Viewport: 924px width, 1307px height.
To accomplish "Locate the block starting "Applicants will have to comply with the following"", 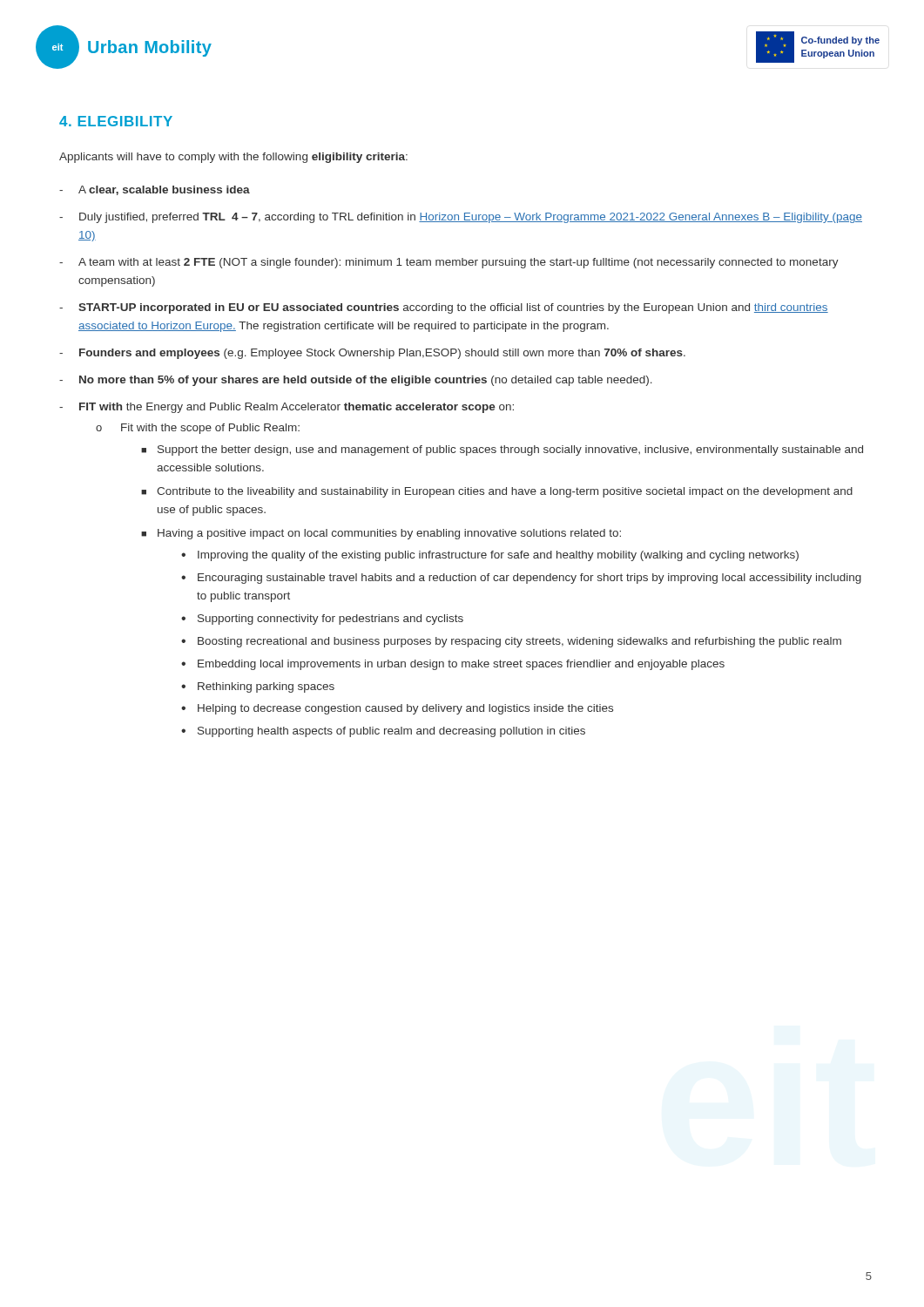I will [x=234, y=156].
